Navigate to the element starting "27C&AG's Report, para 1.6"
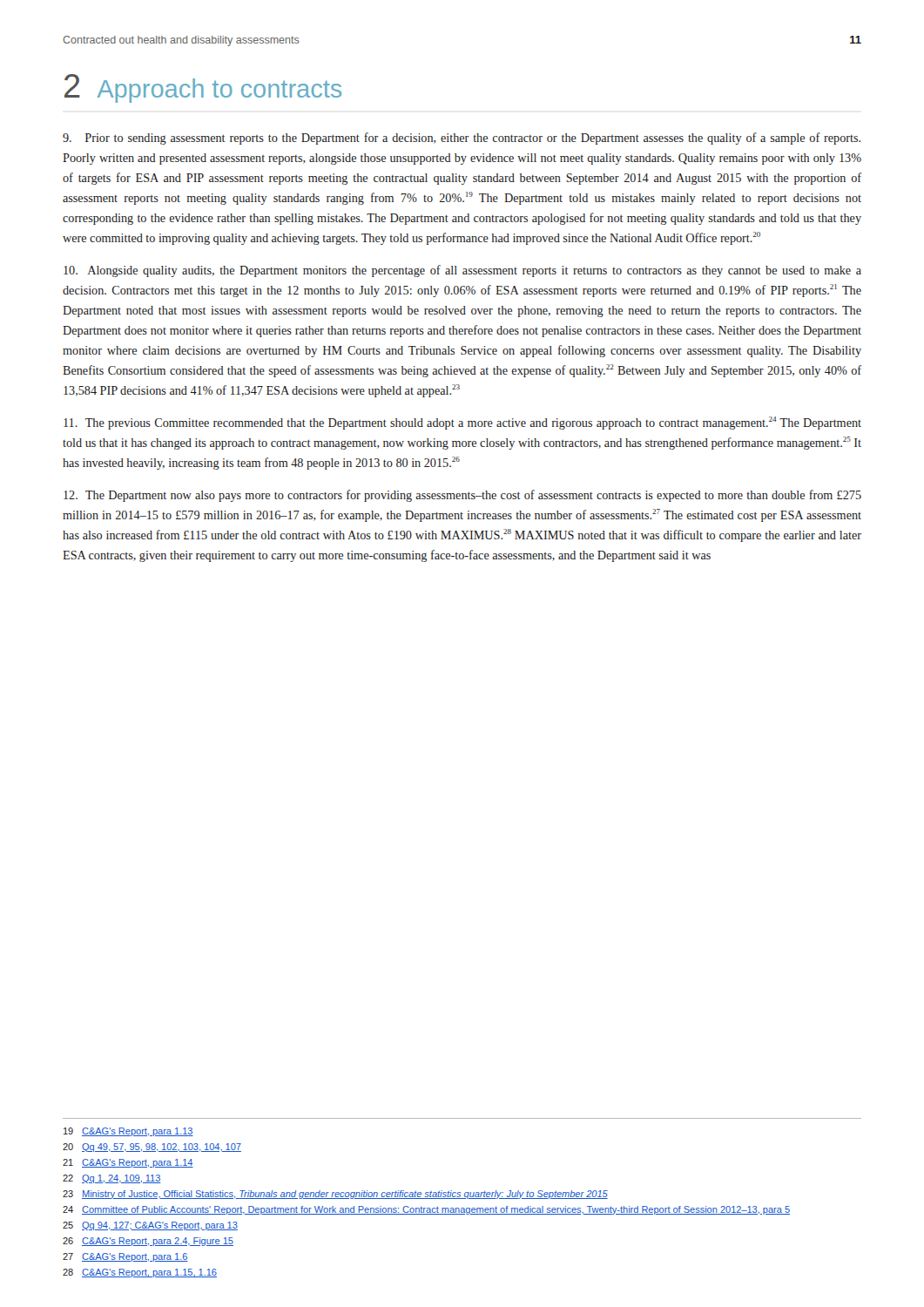The height and width of the screenshot is (1307, 924). pyautogui.click(x=125, y=1257)
